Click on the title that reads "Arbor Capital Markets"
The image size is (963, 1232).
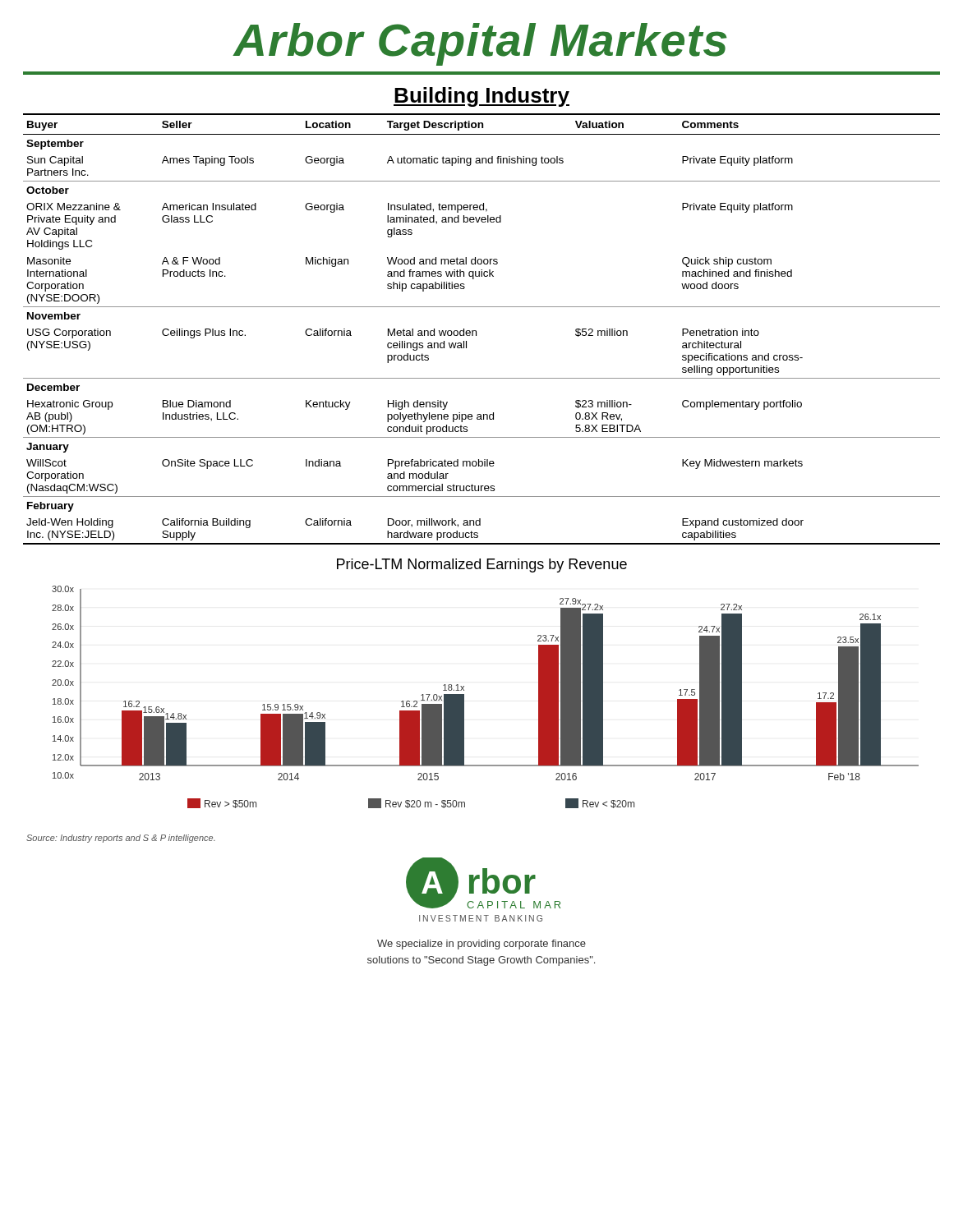[482, 40]
